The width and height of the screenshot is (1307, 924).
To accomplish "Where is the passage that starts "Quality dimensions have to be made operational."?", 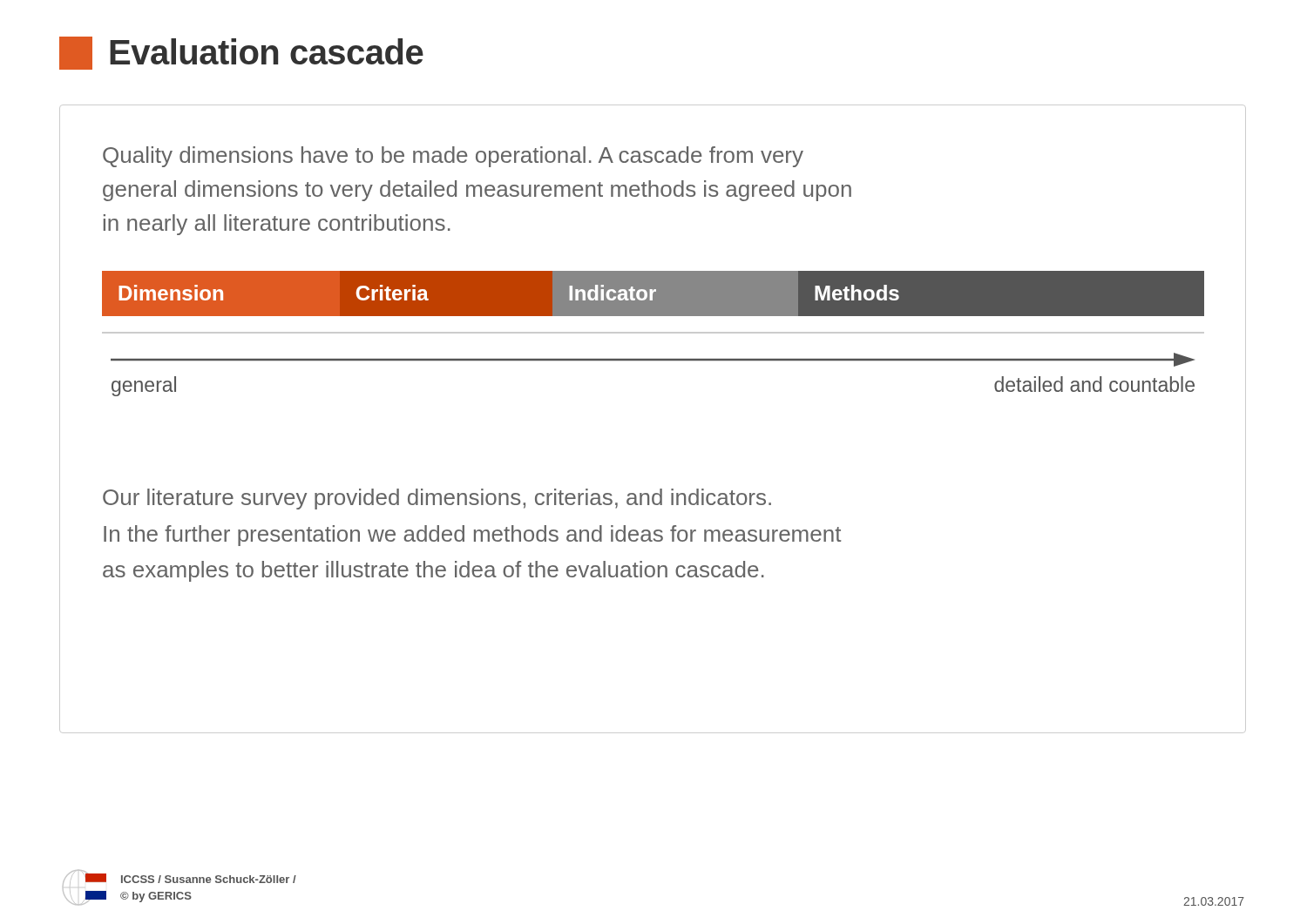I will [477, 189].
